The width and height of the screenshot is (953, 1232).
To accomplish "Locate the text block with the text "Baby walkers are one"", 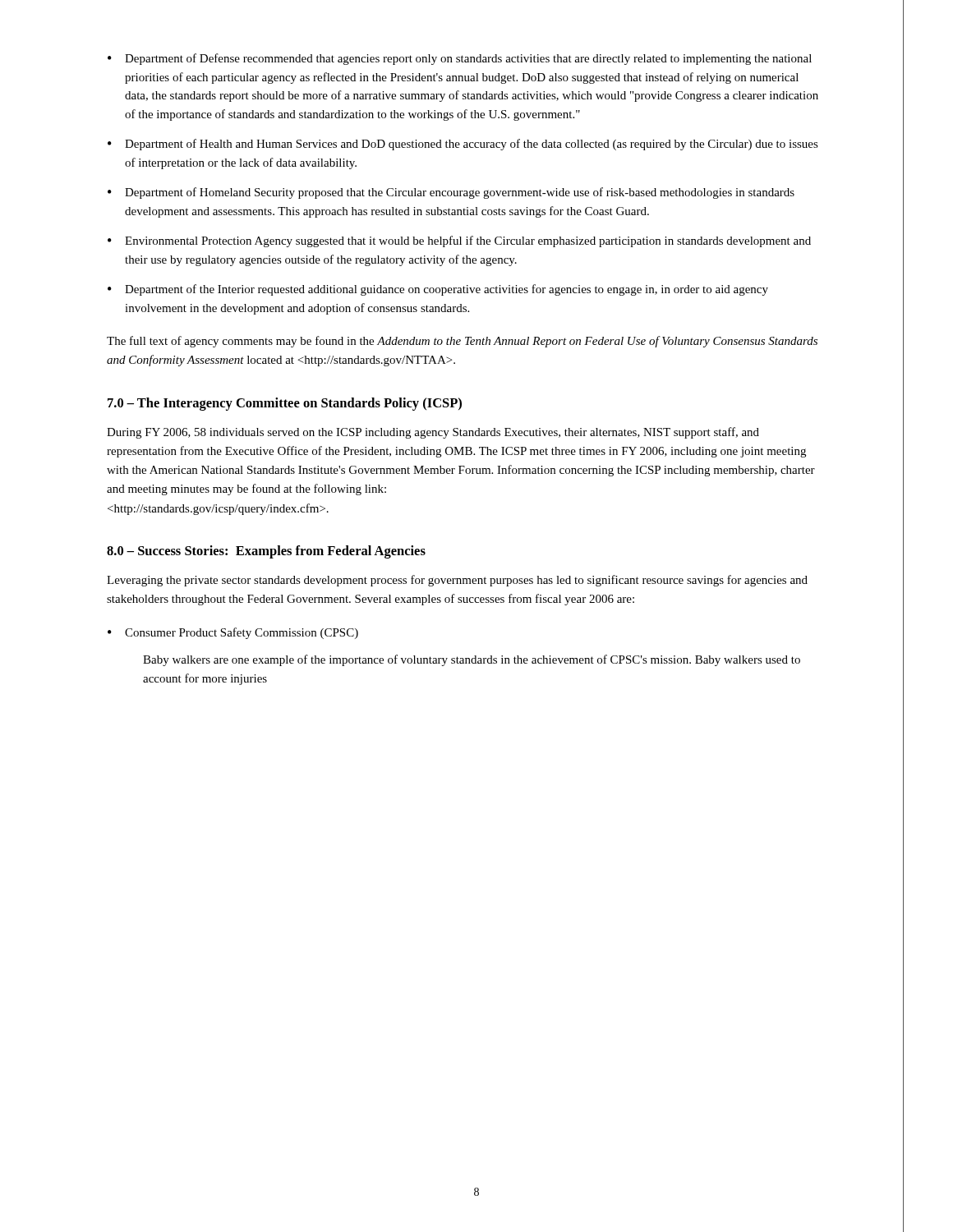I will [472, 669].
